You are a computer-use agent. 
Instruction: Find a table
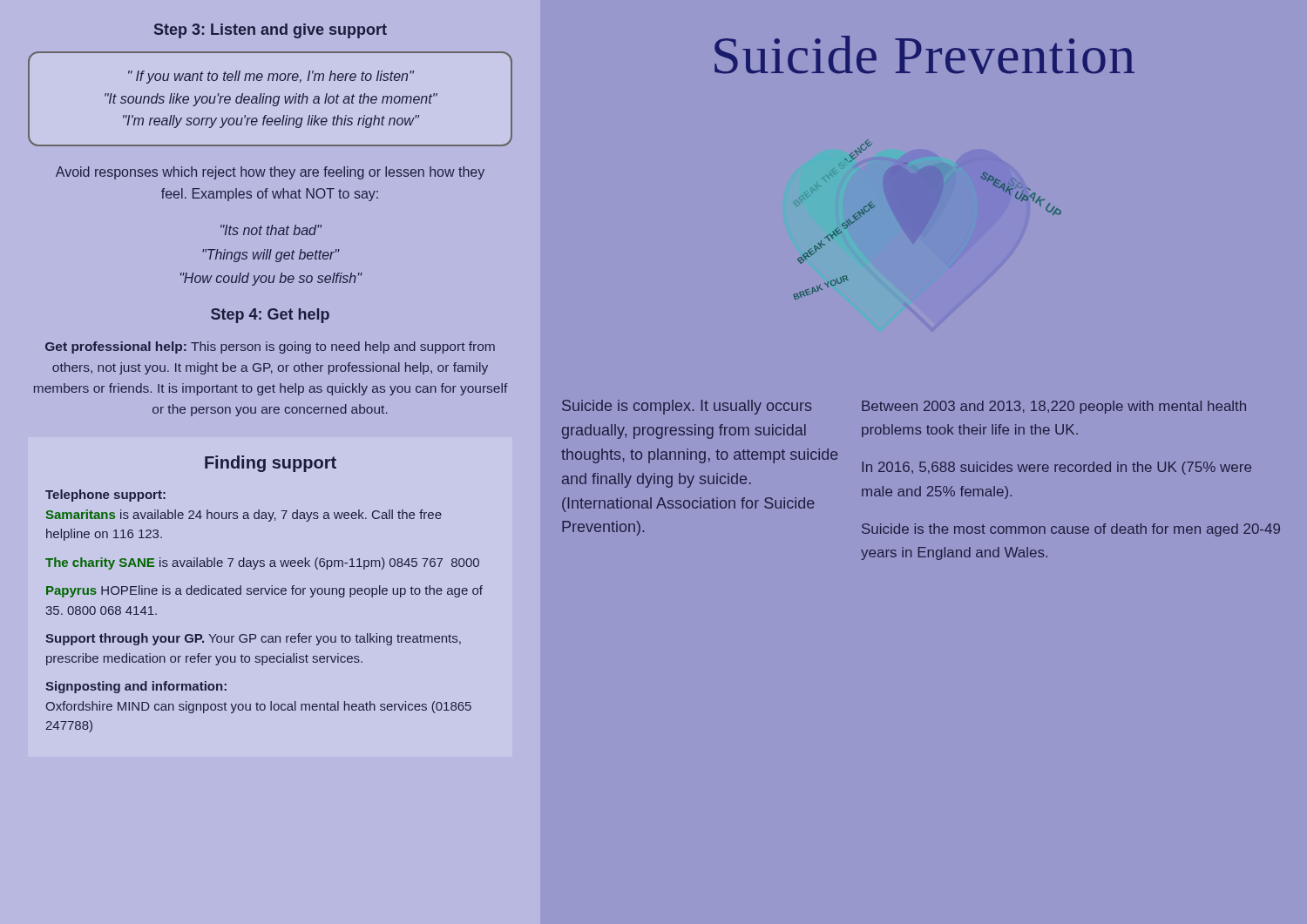pos(270,597)
